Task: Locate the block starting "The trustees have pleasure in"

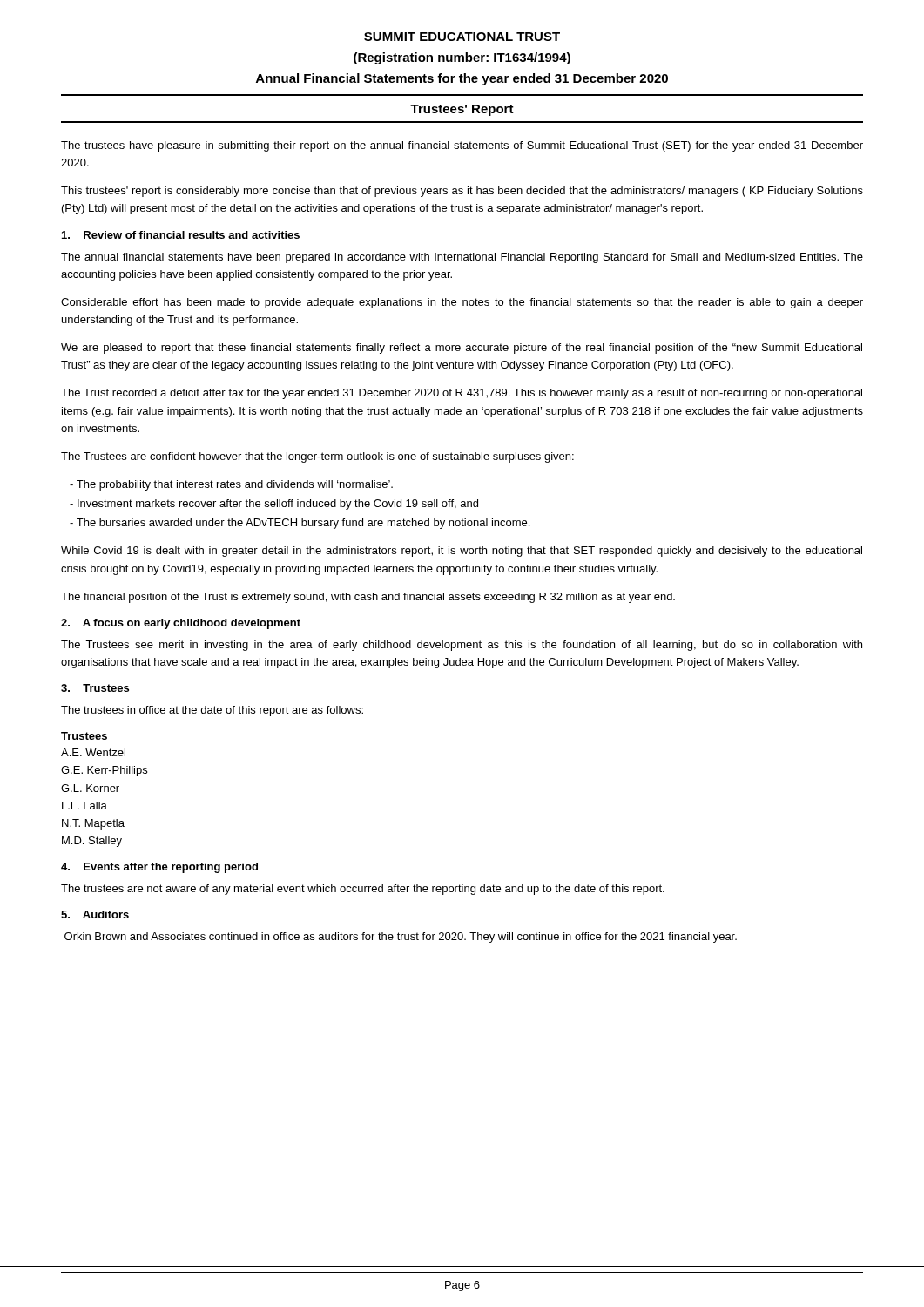Action: click(462, 154)
